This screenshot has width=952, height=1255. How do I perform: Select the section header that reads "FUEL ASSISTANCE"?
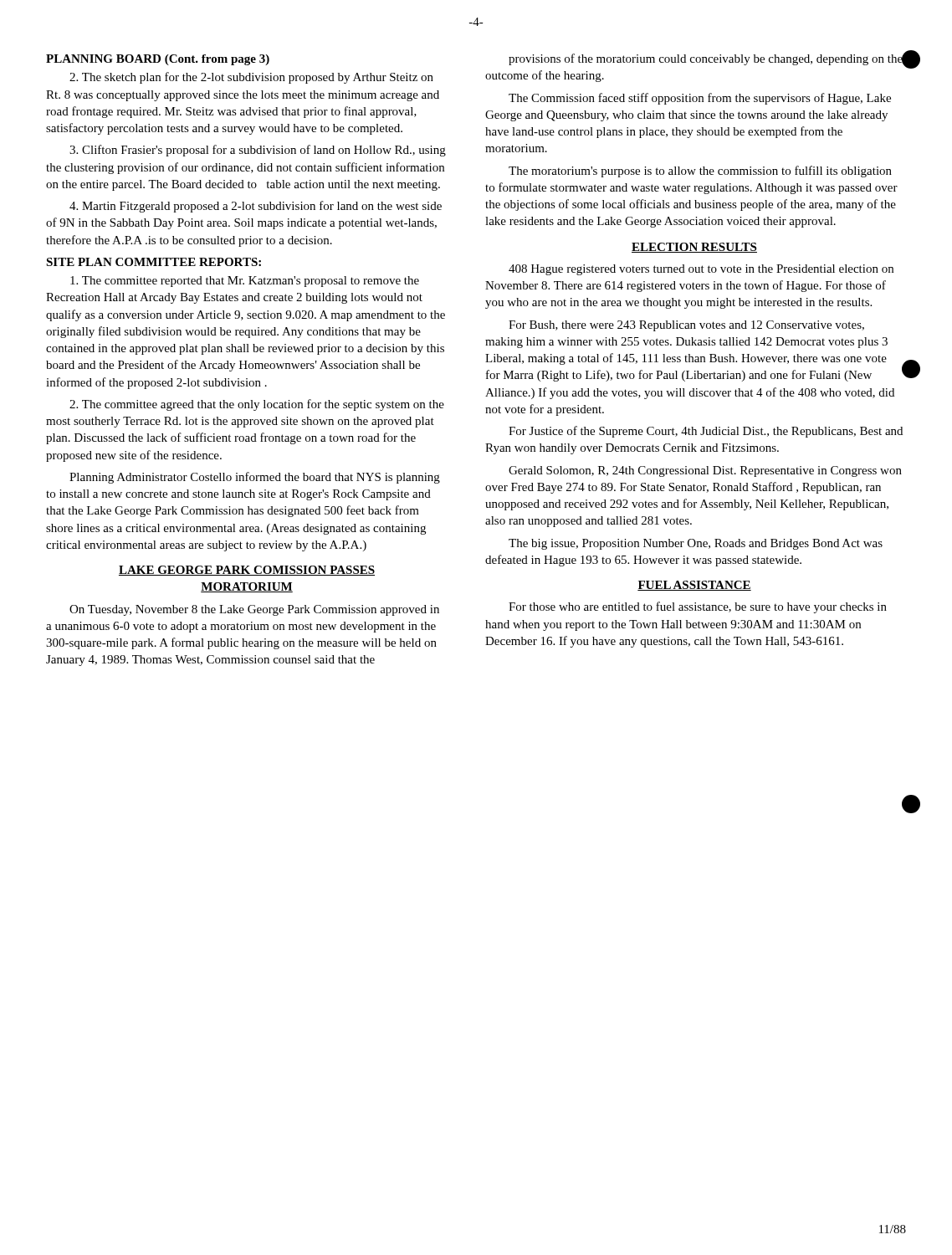point(694,585)
